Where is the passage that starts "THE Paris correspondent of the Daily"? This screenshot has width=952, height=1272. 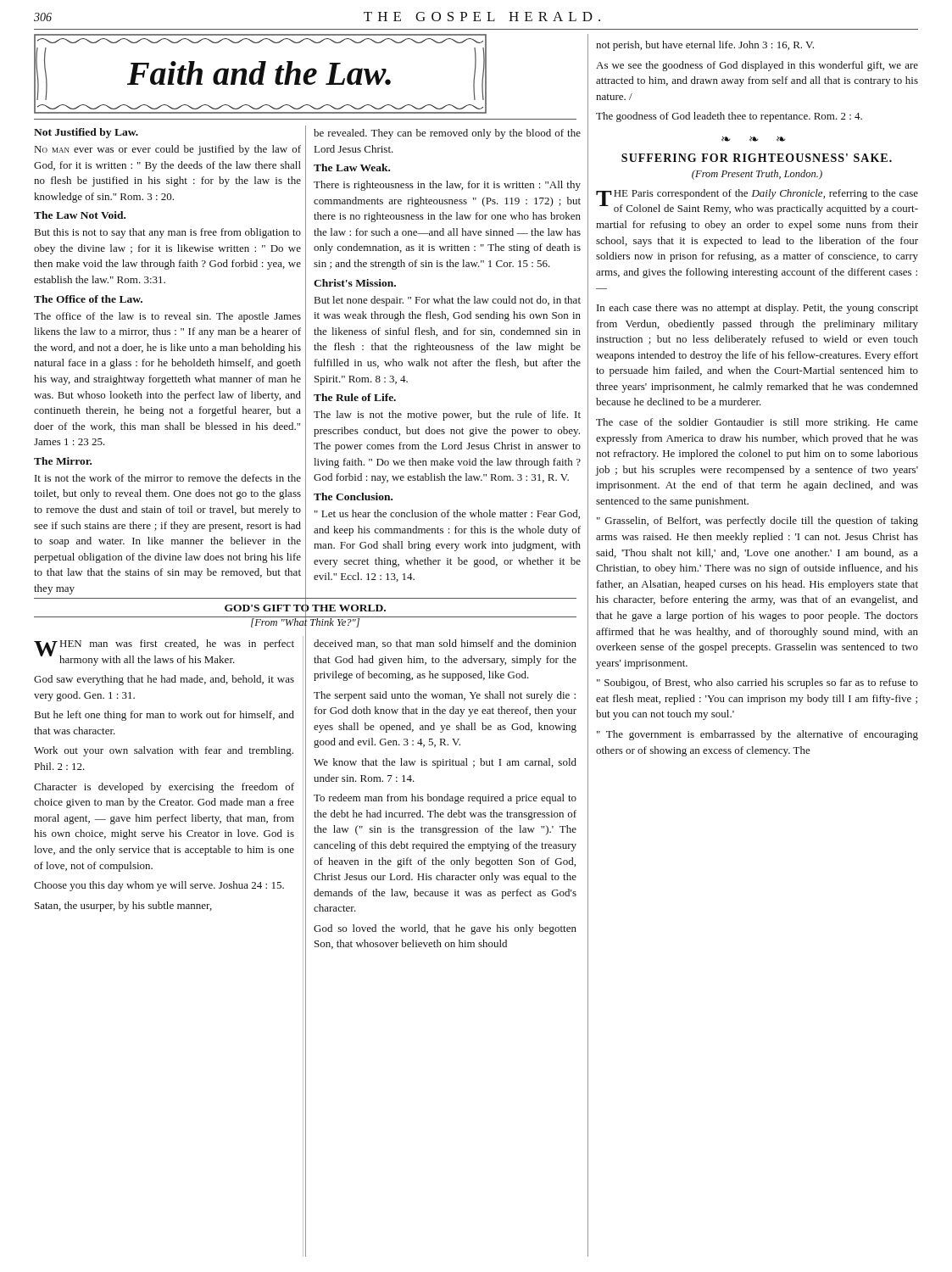(757, 240)
